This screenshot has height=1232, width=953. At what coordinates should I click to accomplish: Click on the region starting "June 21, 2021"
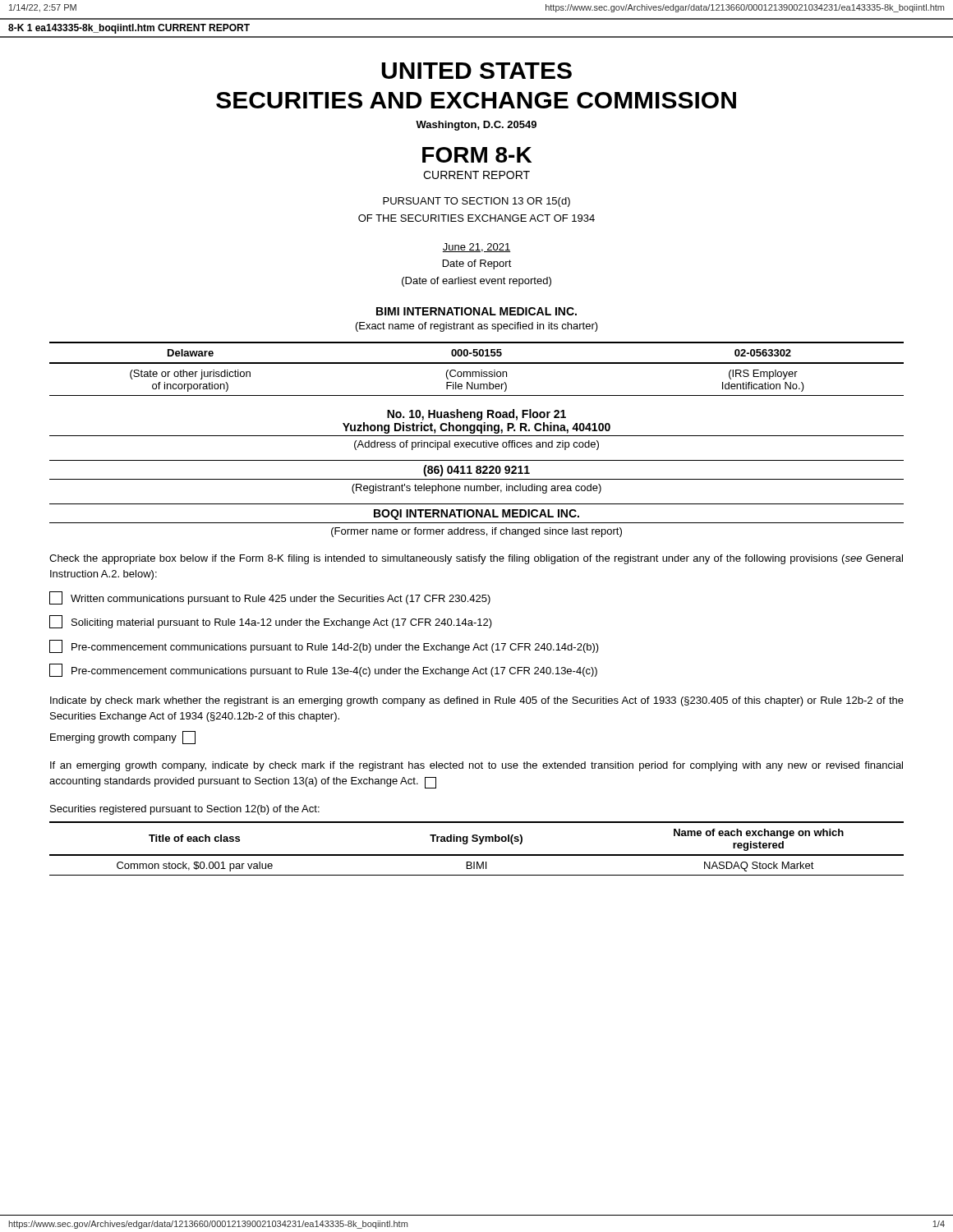click(476, 264)
